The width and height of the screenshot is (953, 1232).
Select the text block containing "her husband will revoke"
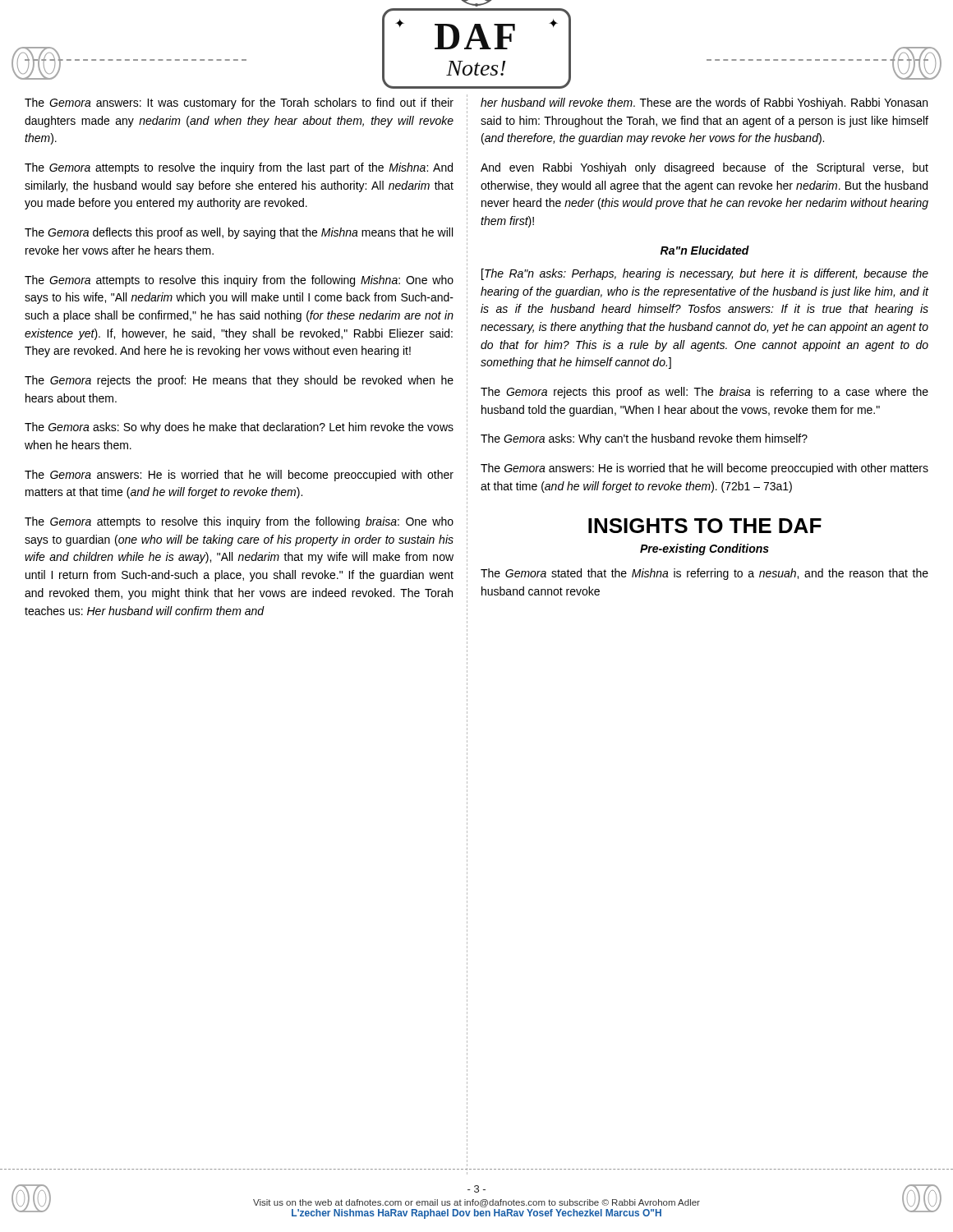click(x=704, y=120)
